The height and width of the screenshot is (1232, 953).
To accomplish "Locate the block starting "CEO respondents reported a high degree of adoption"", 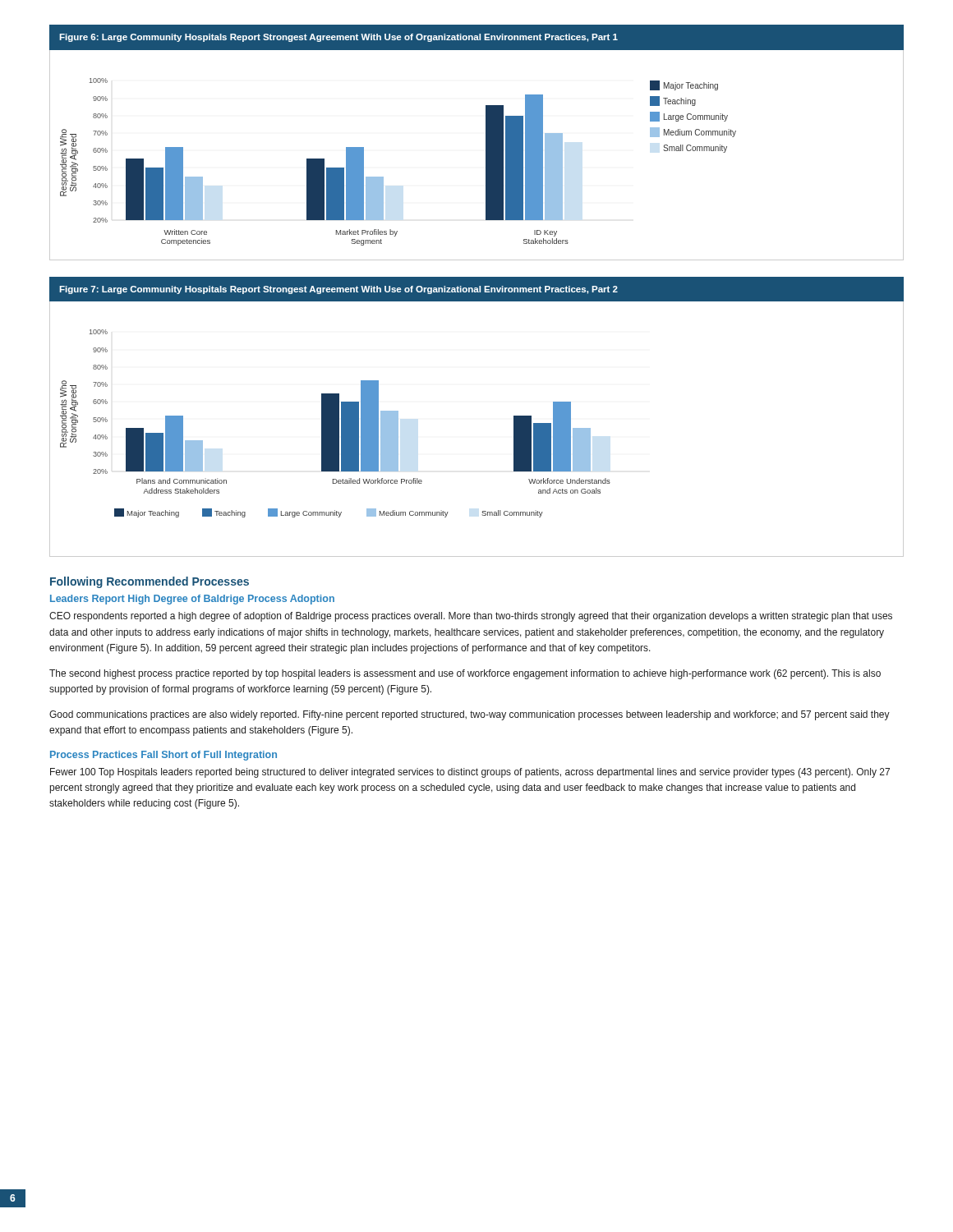I will (471, 632).
